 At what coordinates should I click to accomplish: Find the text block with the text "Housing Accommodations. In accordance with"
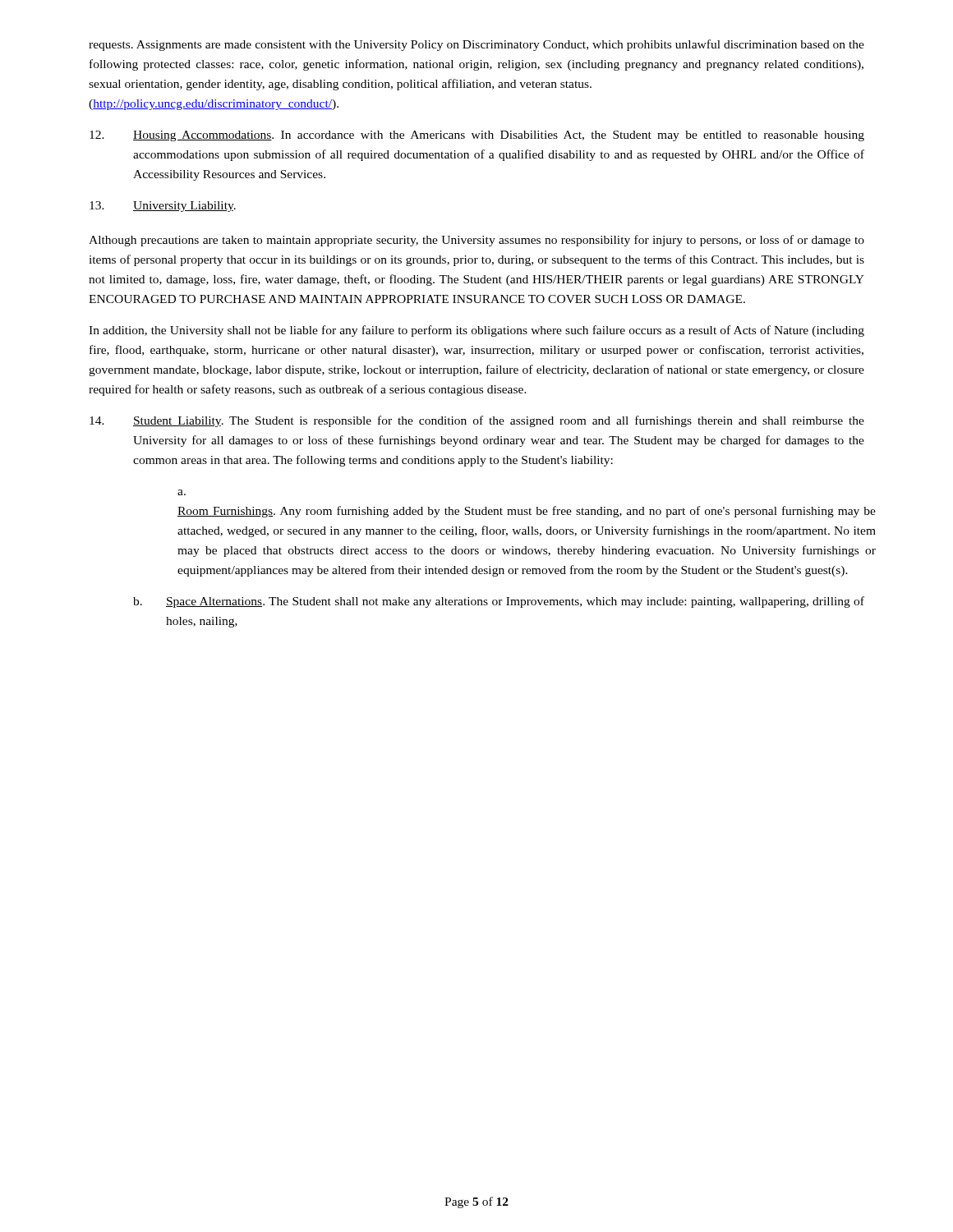pyautogui.click(x=476, y=154)
